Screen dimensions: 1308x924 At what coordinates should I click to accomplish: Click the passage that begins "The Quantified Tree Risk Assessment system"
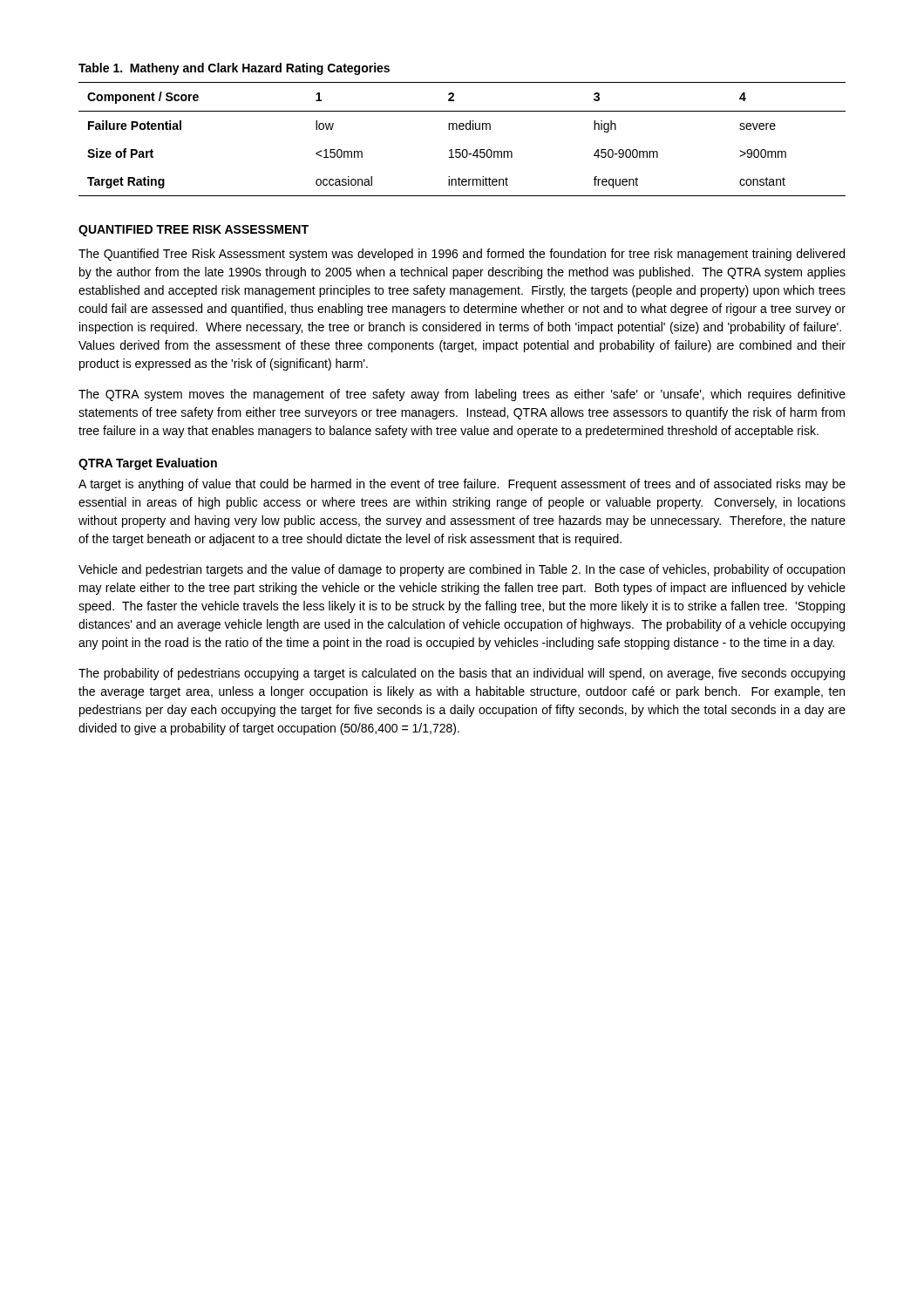462,309
